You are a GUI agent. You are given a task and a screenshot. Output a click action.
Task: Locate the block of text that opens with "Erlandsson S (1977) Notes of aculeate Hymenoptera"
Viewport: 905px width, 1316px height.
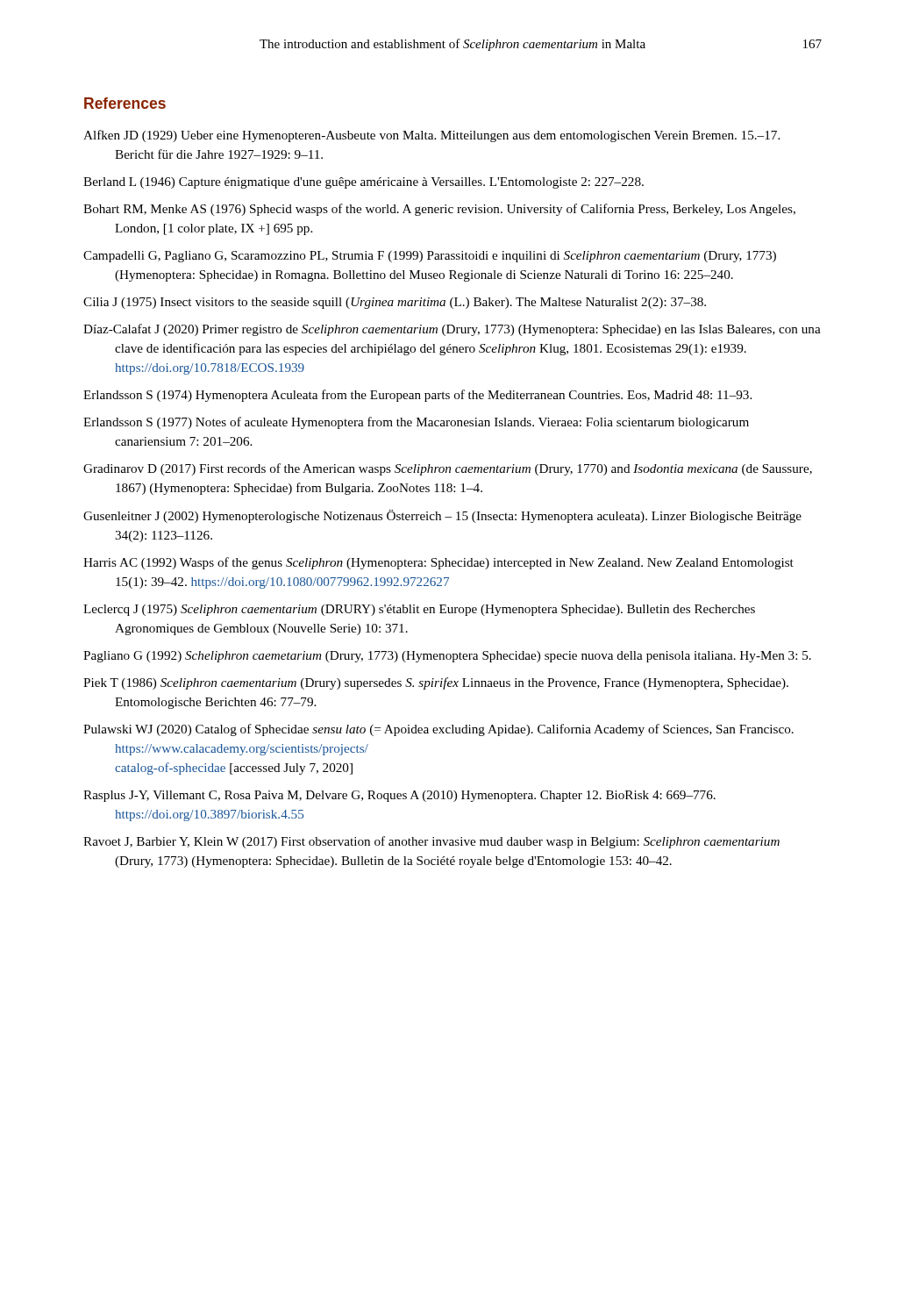[416, 432]
